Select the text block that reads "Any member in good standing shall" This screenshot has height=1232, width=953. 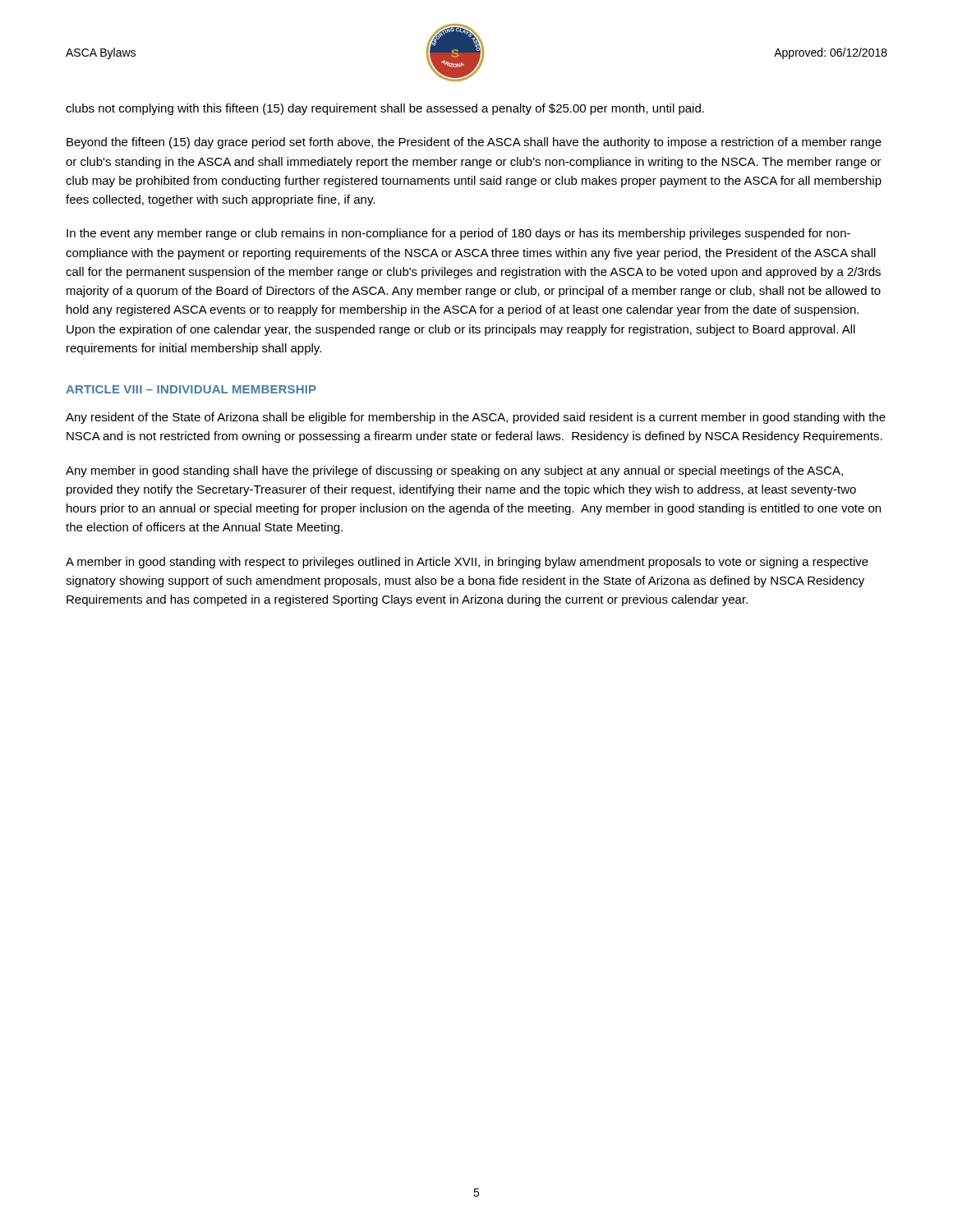tap(474, 498)
